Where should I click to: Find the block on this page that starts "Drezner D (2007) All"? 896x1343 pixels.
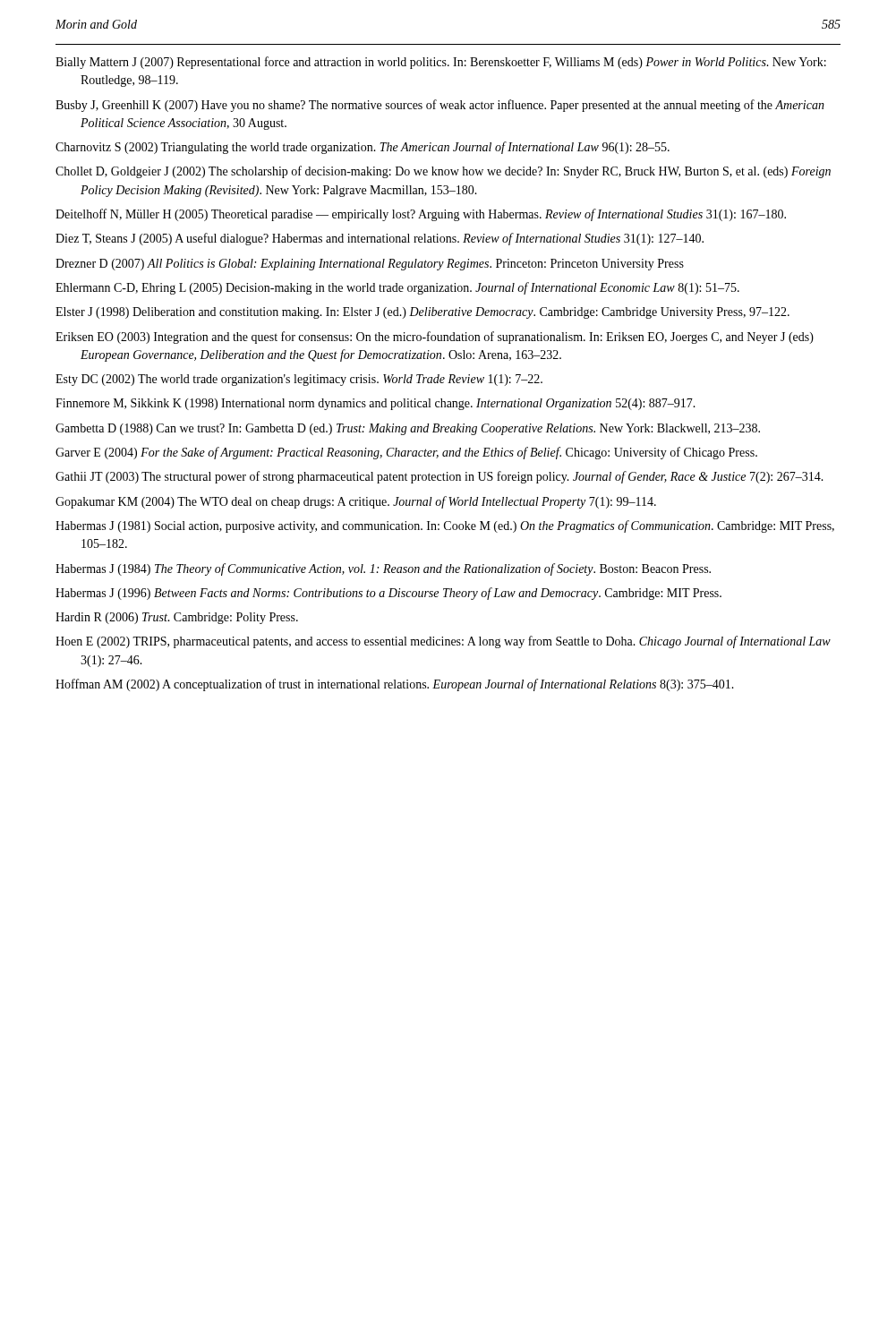tap(370, 263)
